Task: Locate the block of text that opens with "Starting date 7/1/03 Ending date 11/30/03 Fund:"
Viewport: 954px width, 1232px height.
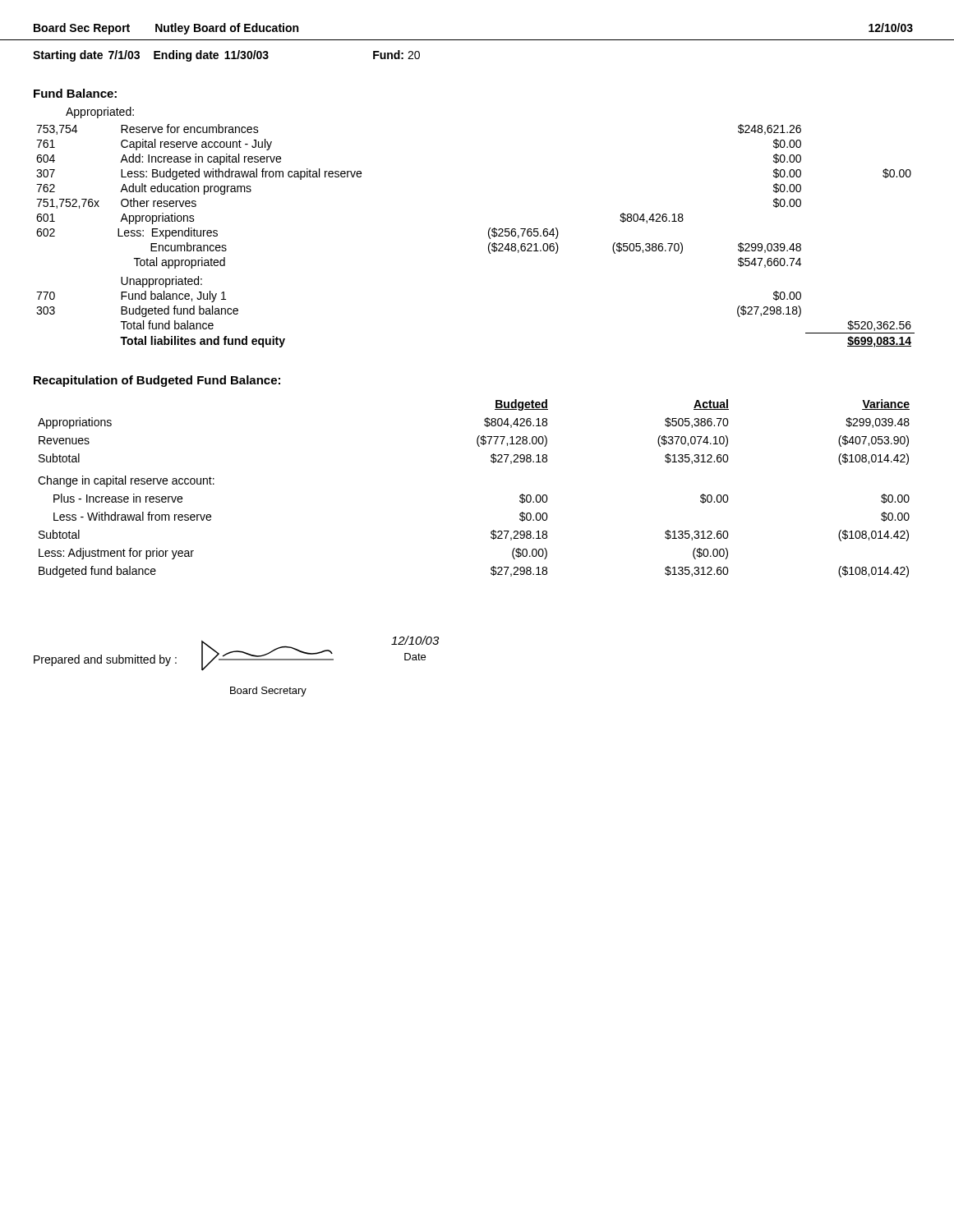Action: 227,55
